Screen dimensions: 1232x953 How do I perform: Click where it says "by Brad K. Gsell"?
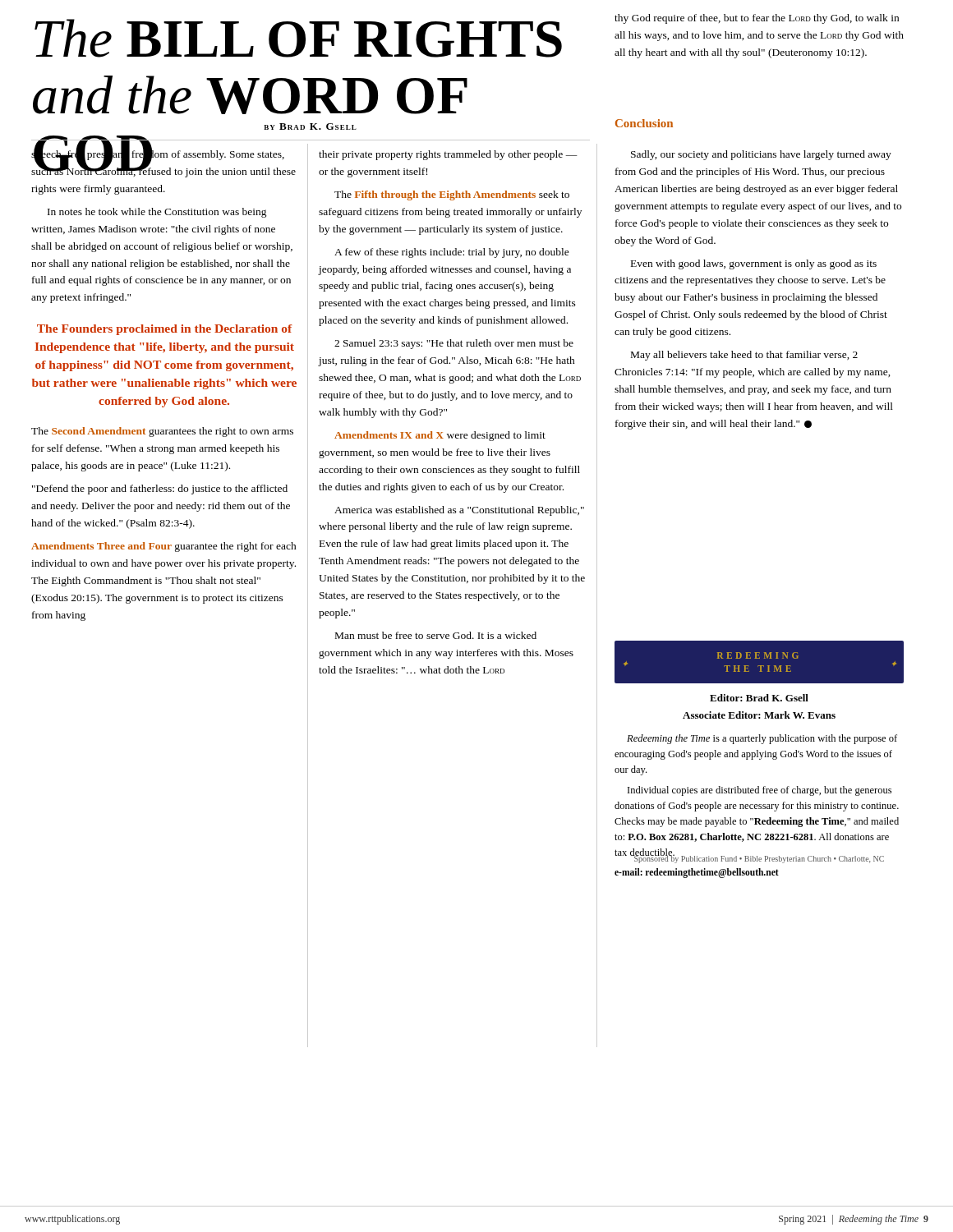tap(311, 126)
